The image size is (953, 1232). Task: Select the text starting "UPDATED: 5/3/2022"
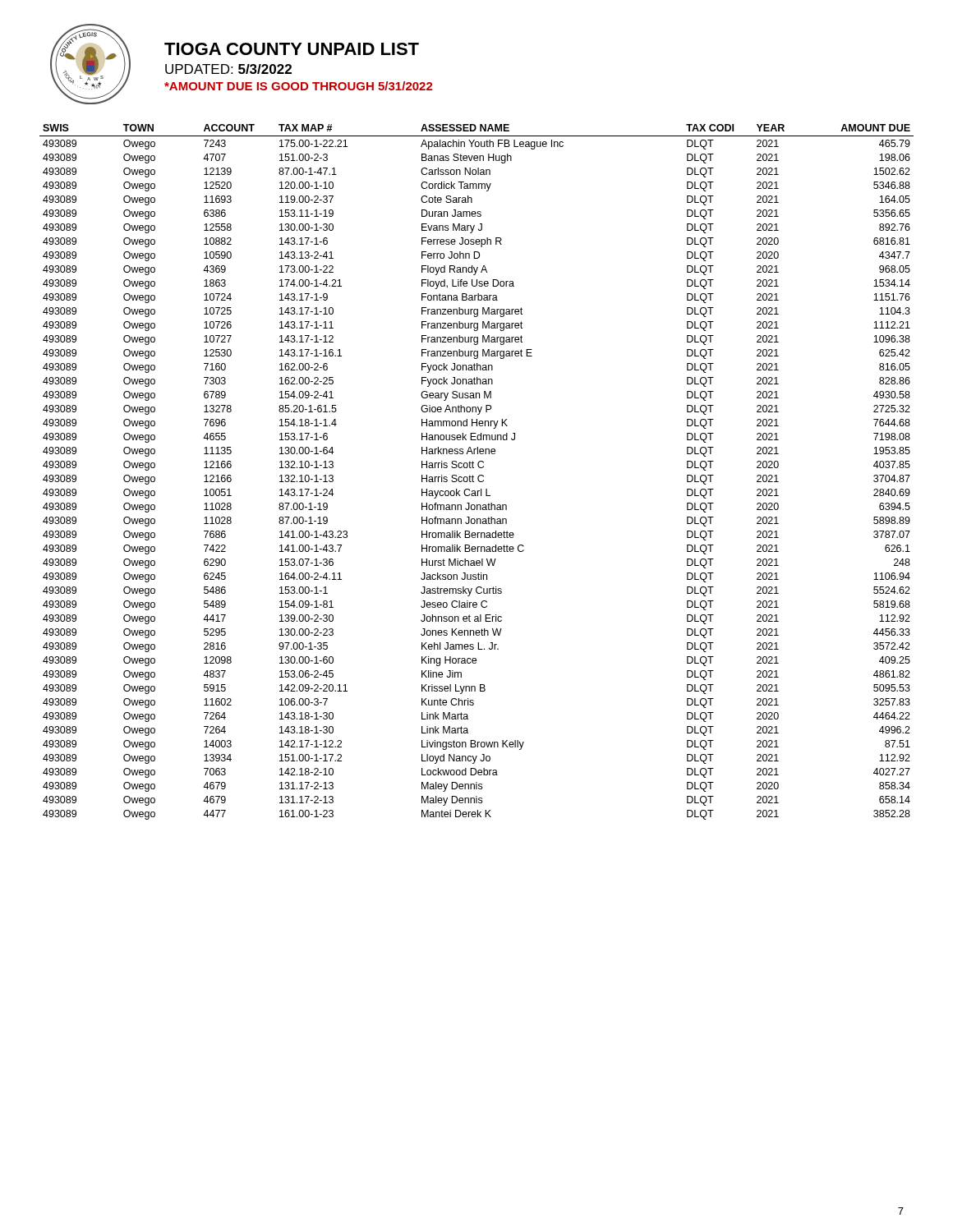[228, 69]
